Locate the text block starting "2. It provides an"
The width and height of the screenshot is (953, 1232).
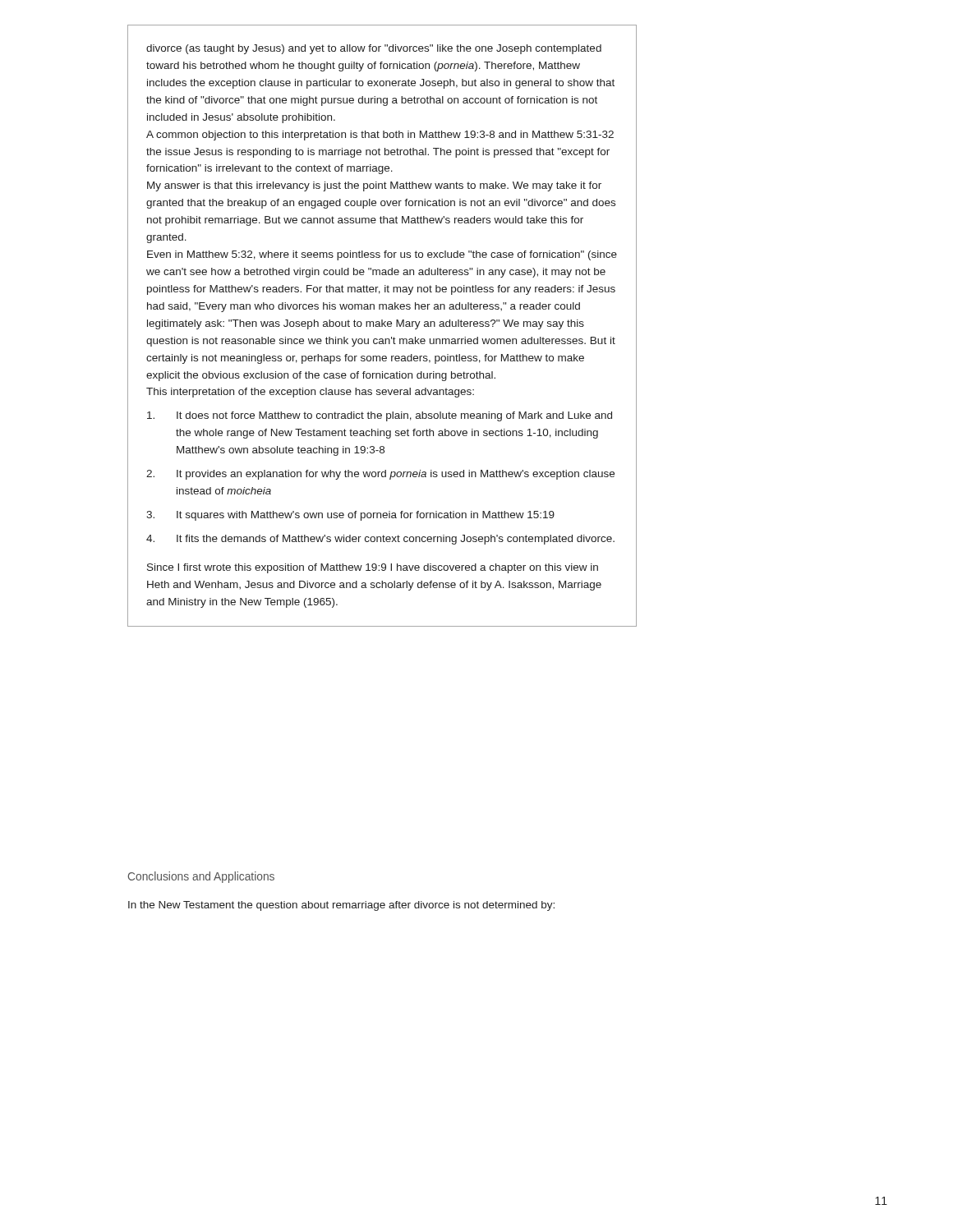click(382, 483)
